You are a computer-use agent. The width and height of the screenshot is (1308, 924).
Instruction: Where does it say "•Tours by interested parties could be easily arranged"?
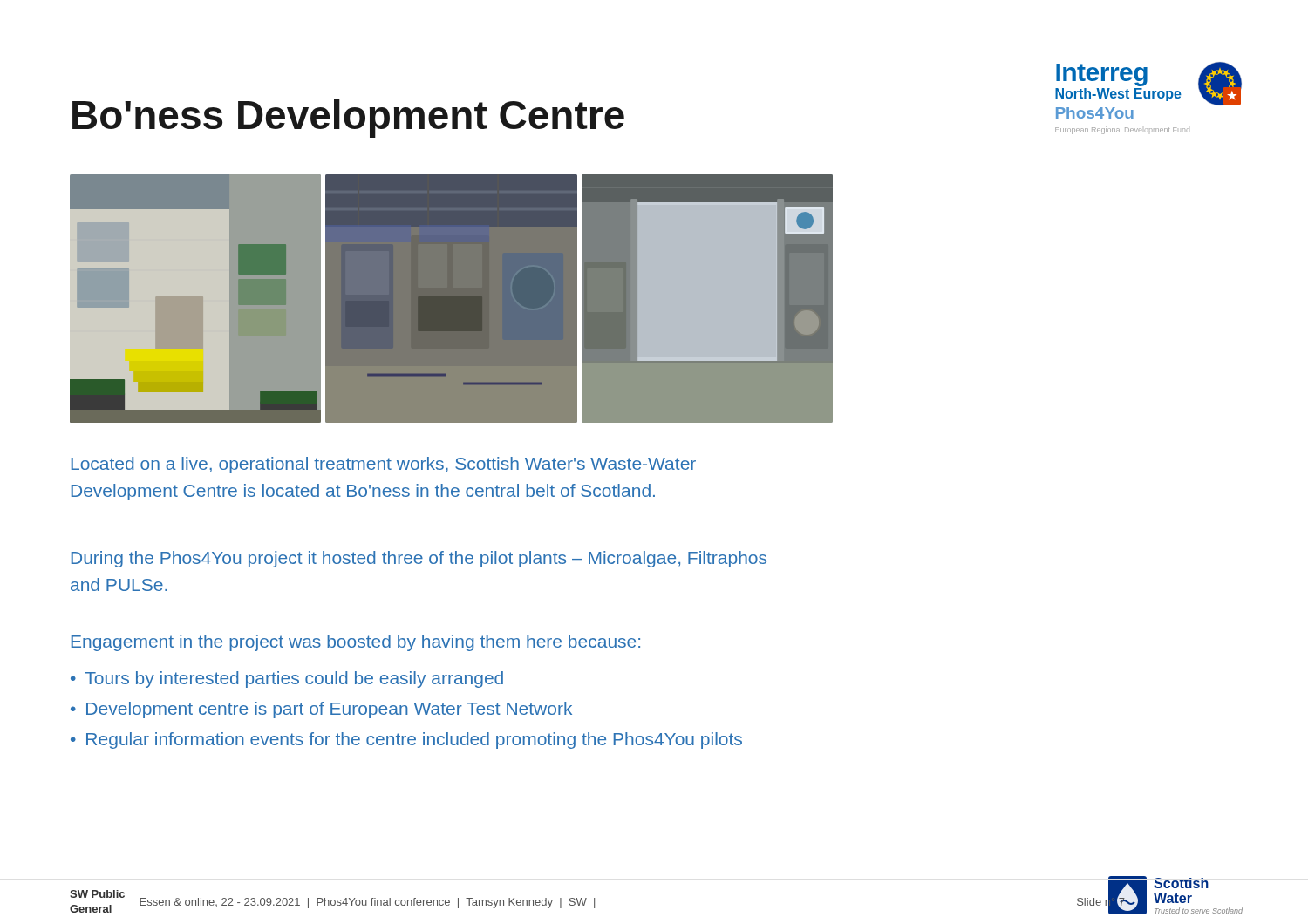click(x=287, y=678)
